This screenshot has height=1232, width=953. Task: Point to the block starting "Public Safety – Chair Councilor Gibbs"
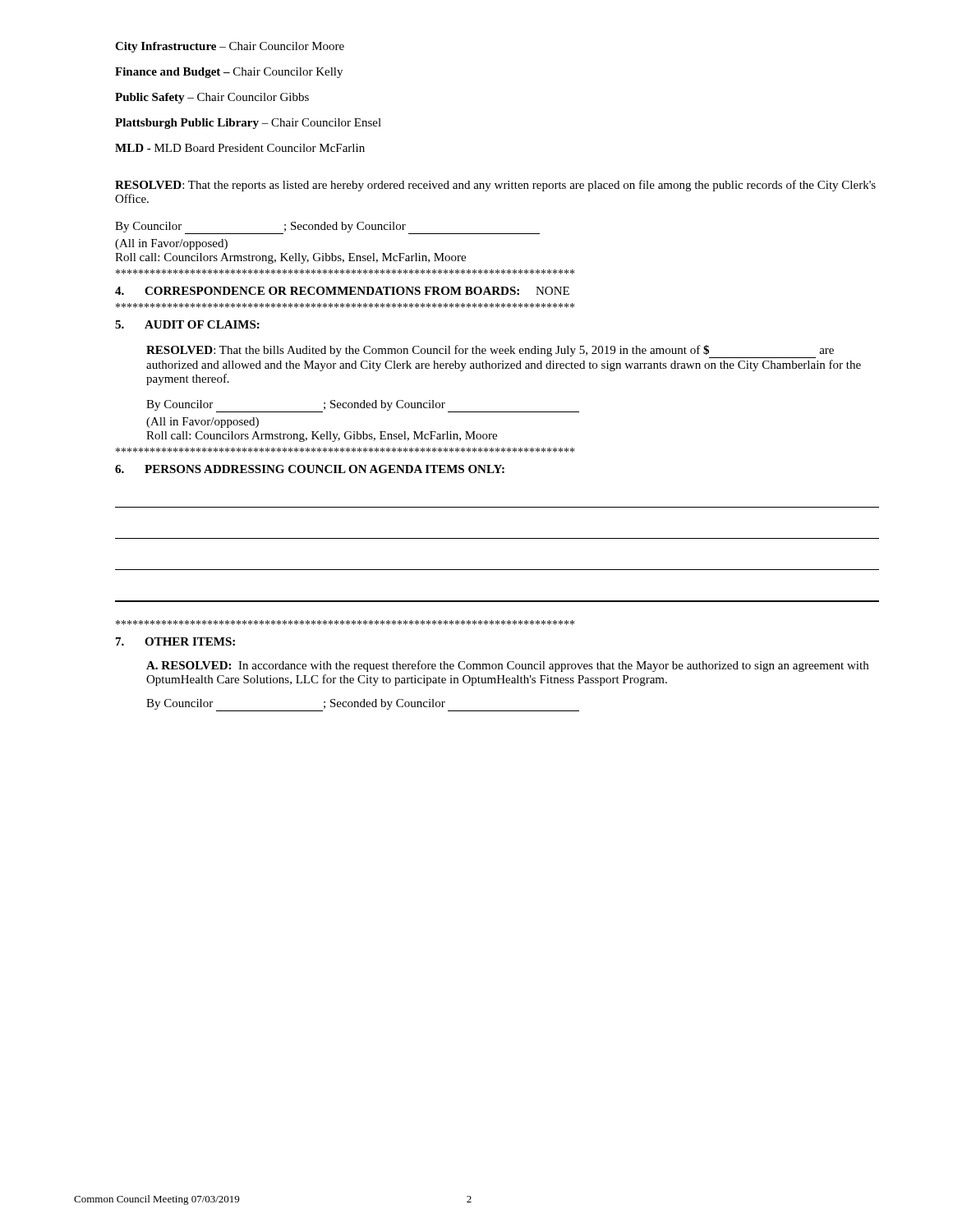212,97
